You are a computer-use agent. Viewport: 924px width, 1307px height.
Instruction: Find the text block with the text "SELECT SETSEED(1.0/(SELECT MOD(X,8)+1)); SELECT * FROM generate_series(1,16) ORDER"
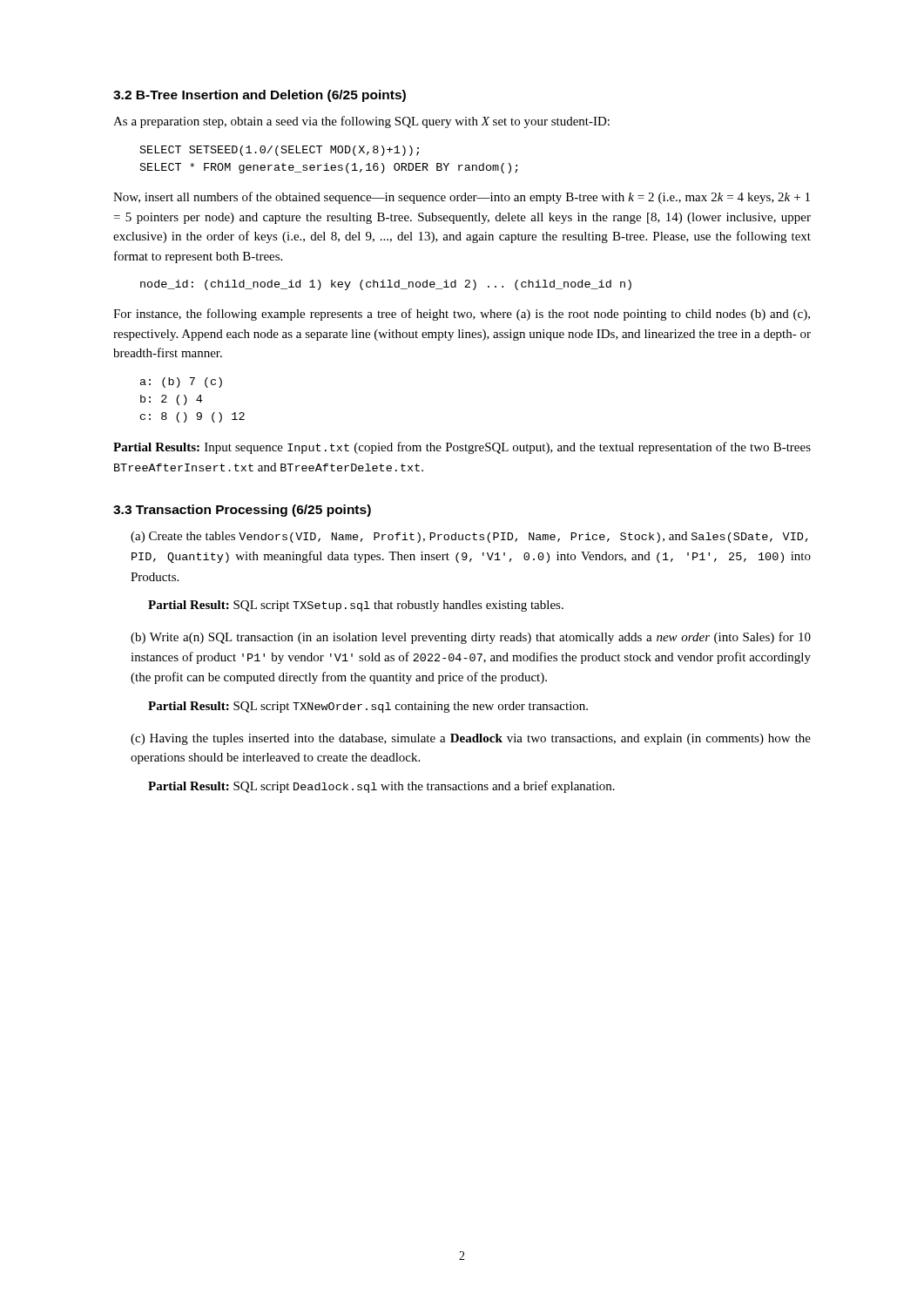pyautogui.click(x=475, y=159)
